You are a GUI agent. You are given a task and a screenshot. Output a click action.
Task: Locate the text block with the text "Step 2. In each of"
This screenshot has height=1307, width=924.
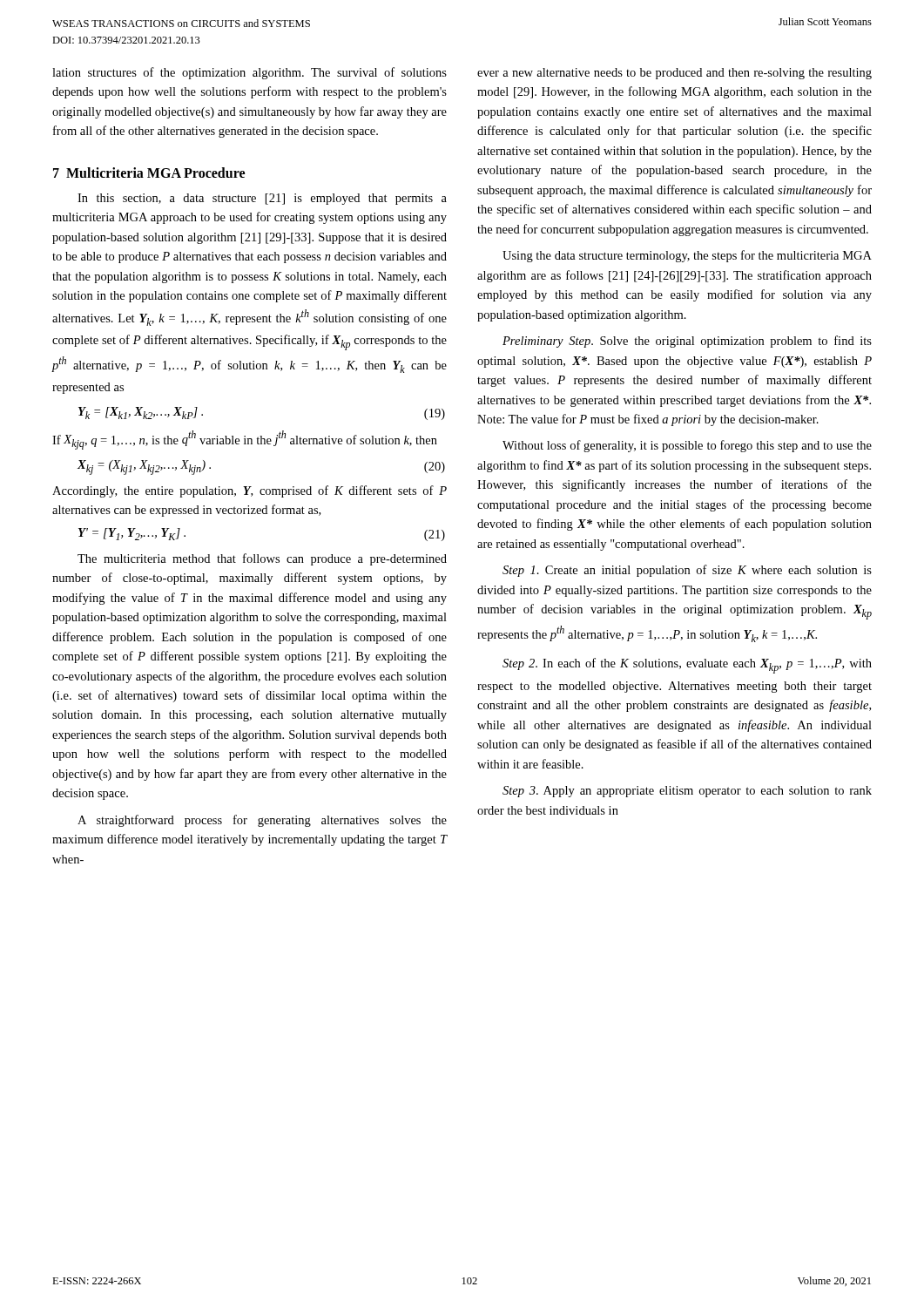674,714
